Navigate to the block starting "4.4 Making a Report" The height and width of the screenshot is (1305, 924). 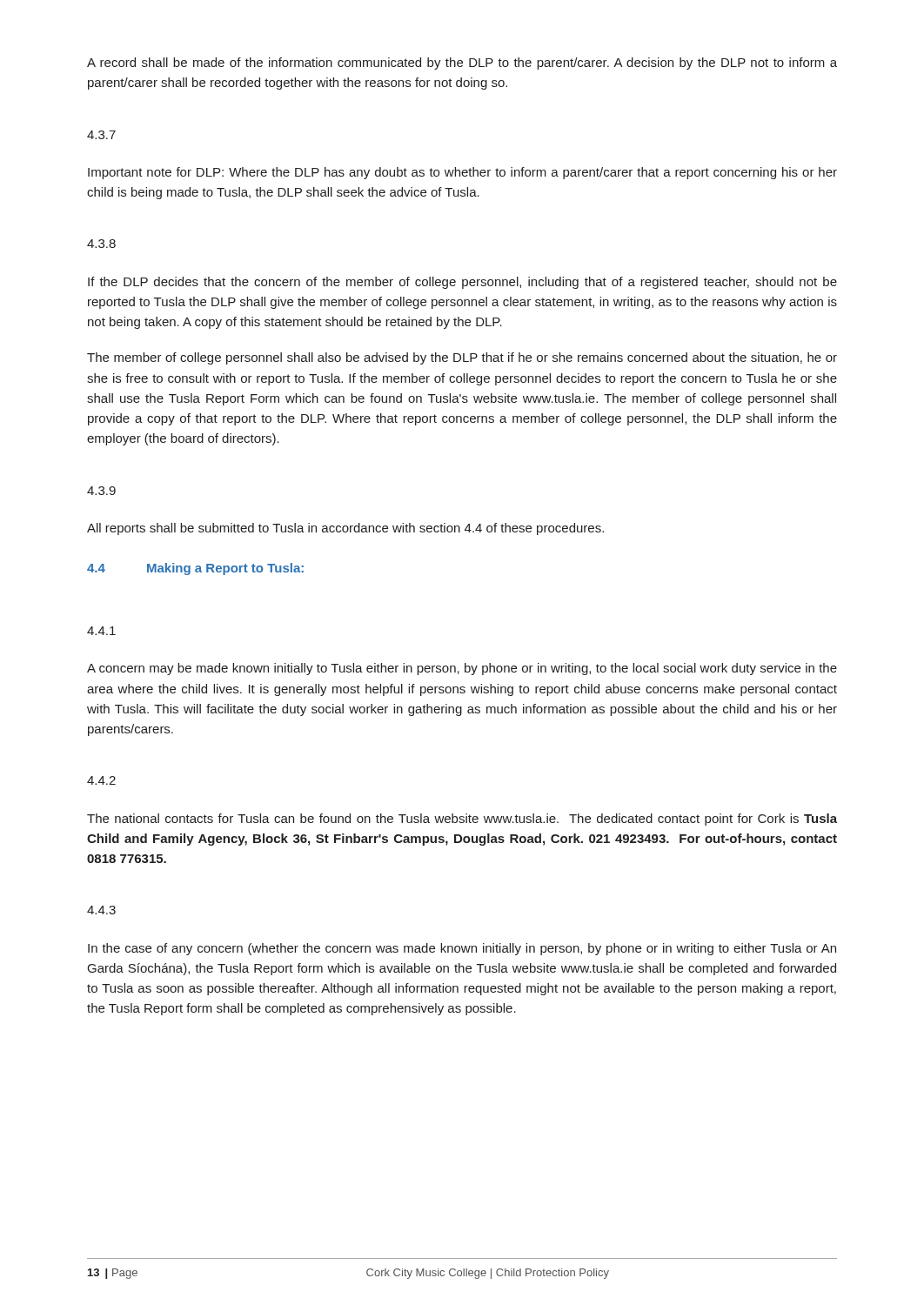(196, 568)
